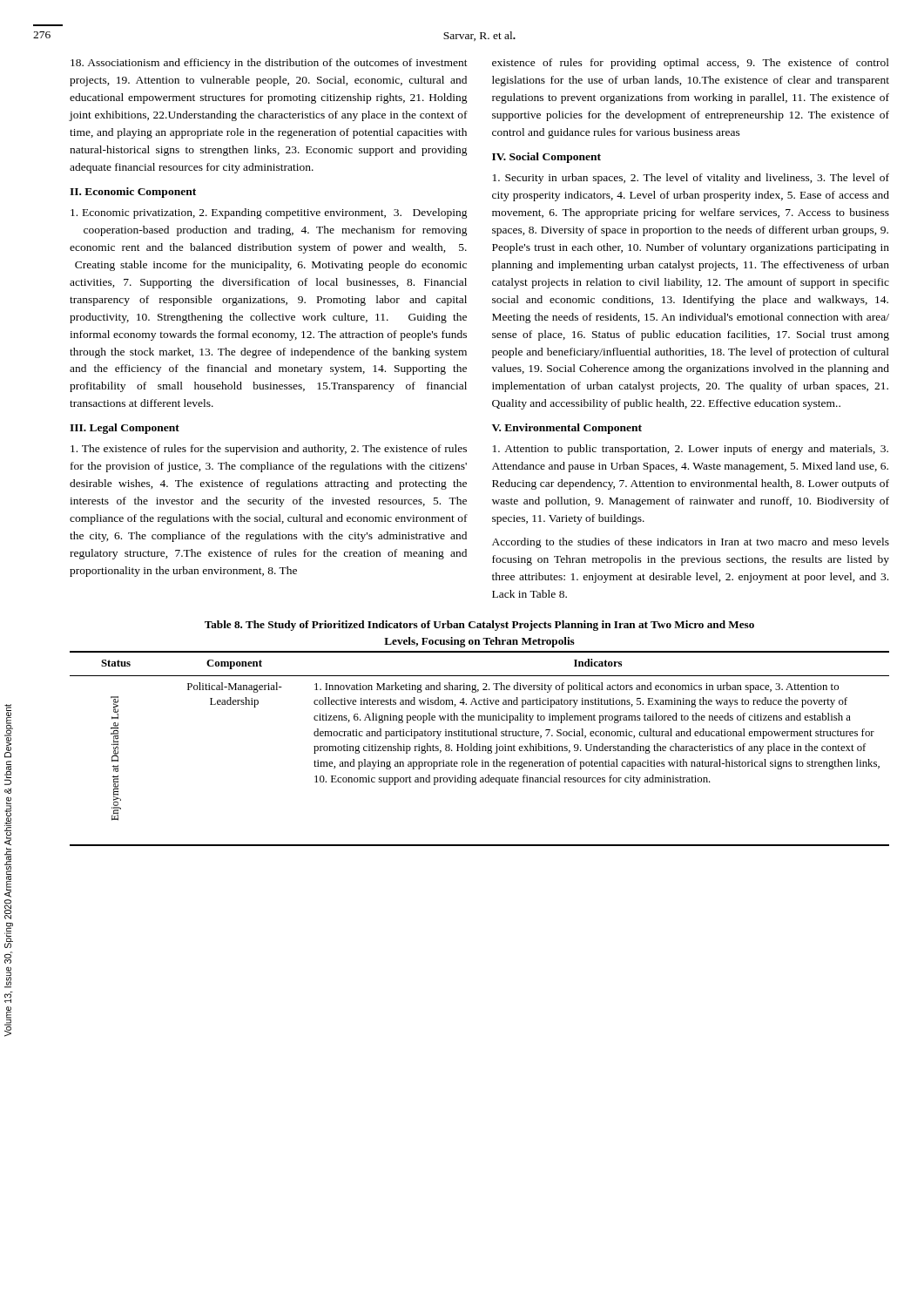Point to the passage starting "Attention to public transportation, 2. Lower"
The width and height of the screenshot is (924, 1307).
(690, 483)
